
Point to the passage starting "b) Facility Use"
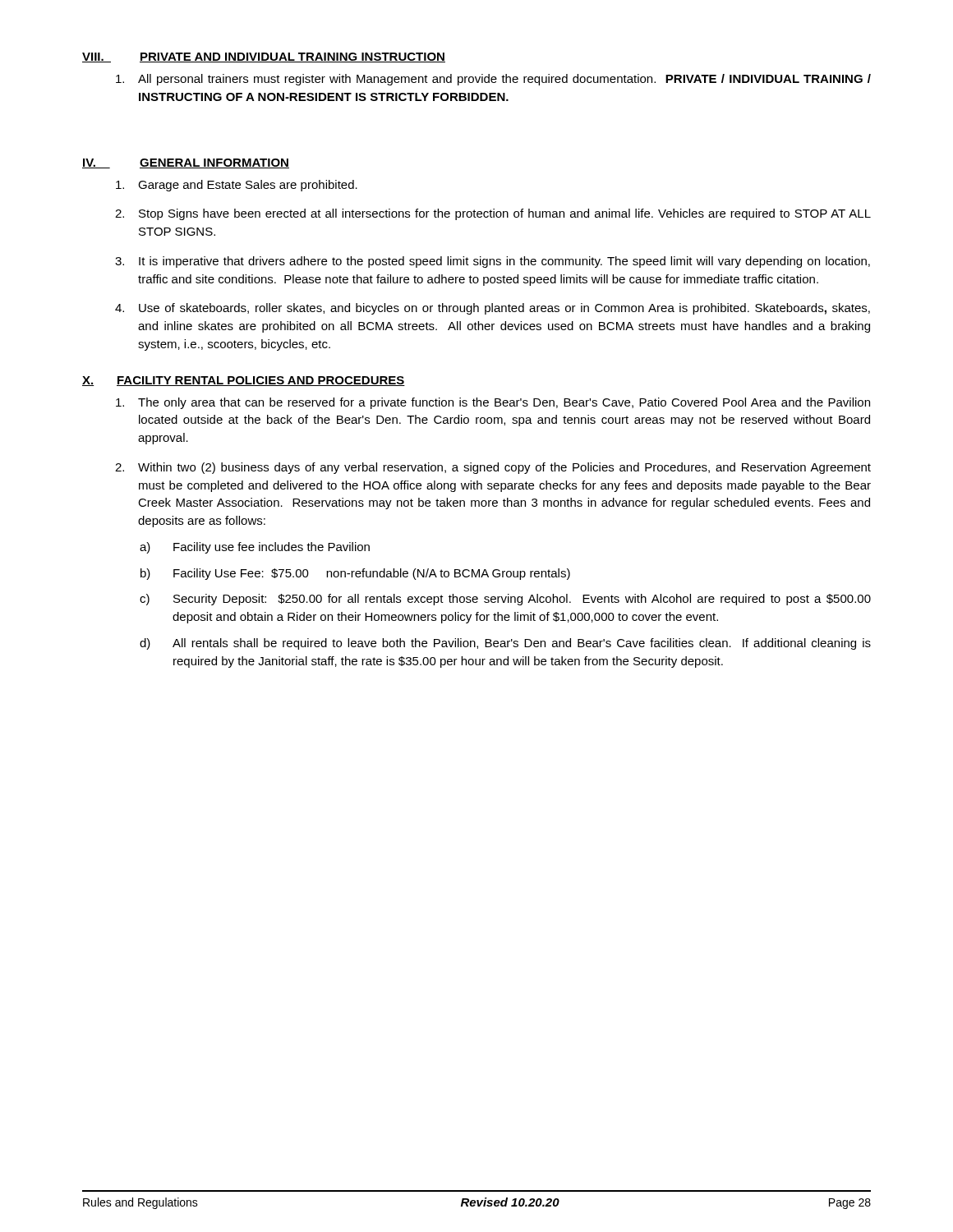pyautogui.click(x=505, y=573)
